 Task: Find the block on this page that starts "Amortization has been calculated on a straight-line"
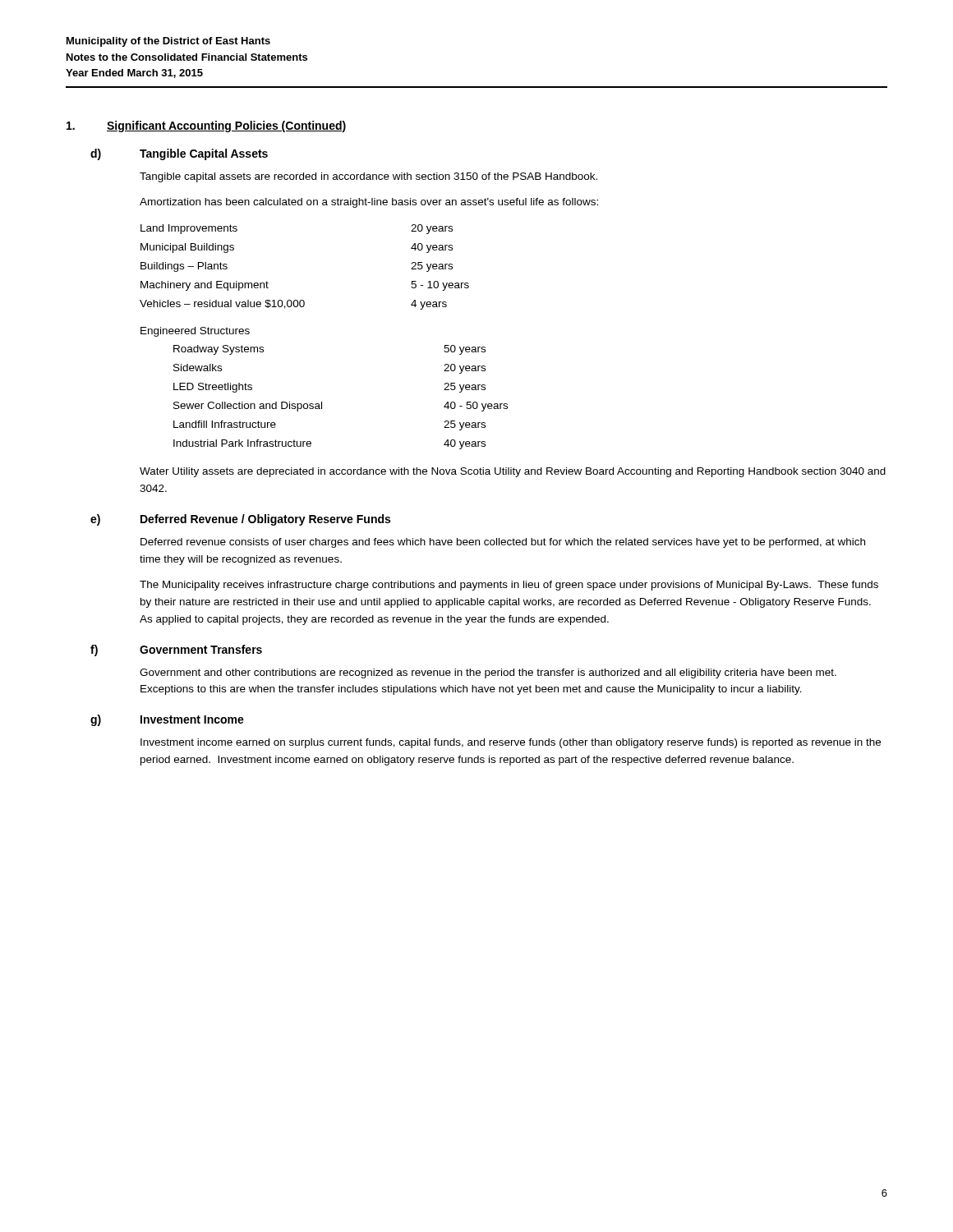[x=369, y=202]
